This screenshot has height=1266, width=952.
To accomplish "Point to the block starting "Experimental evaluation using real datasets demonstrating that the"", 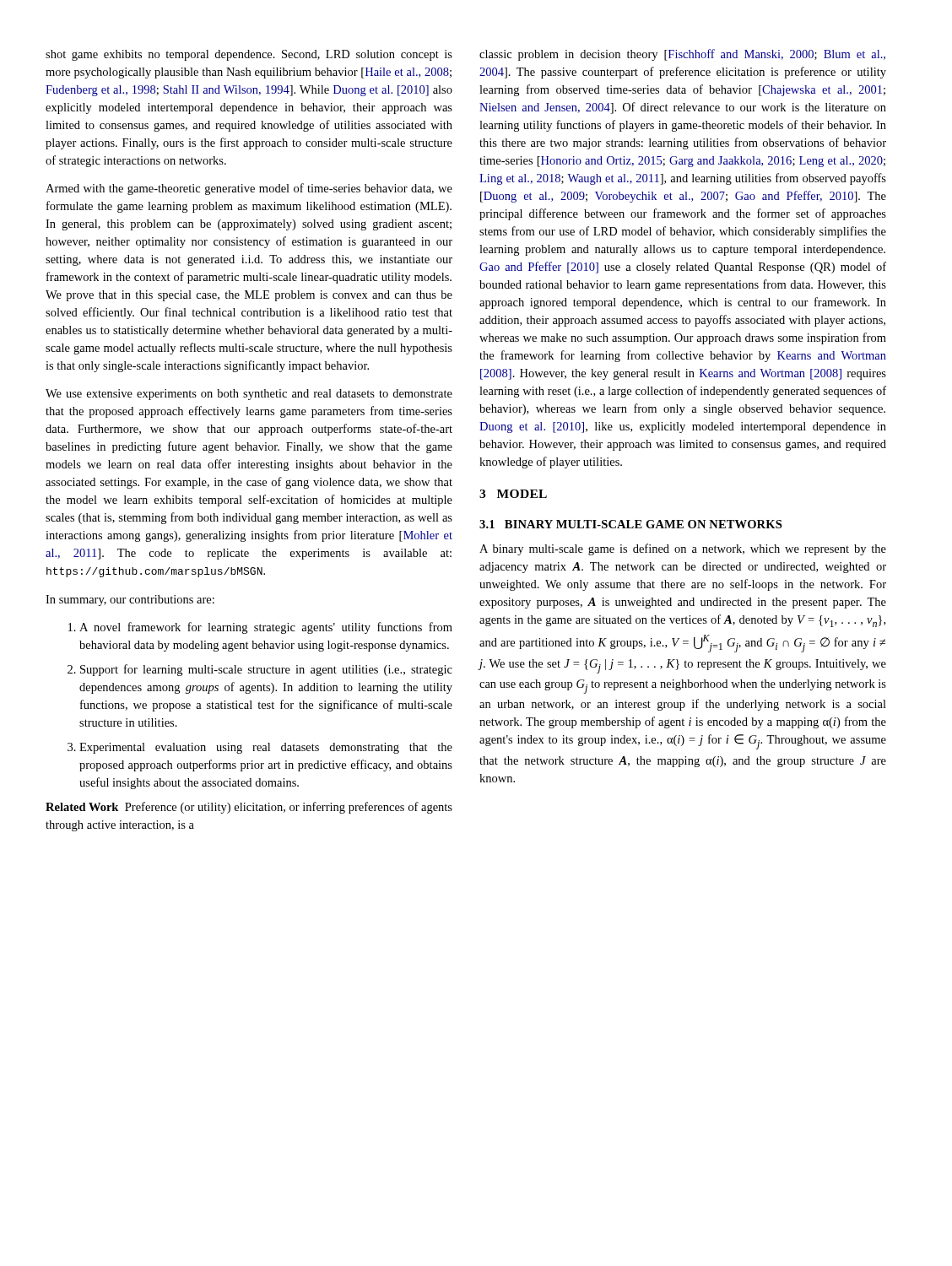I will 266,765.
